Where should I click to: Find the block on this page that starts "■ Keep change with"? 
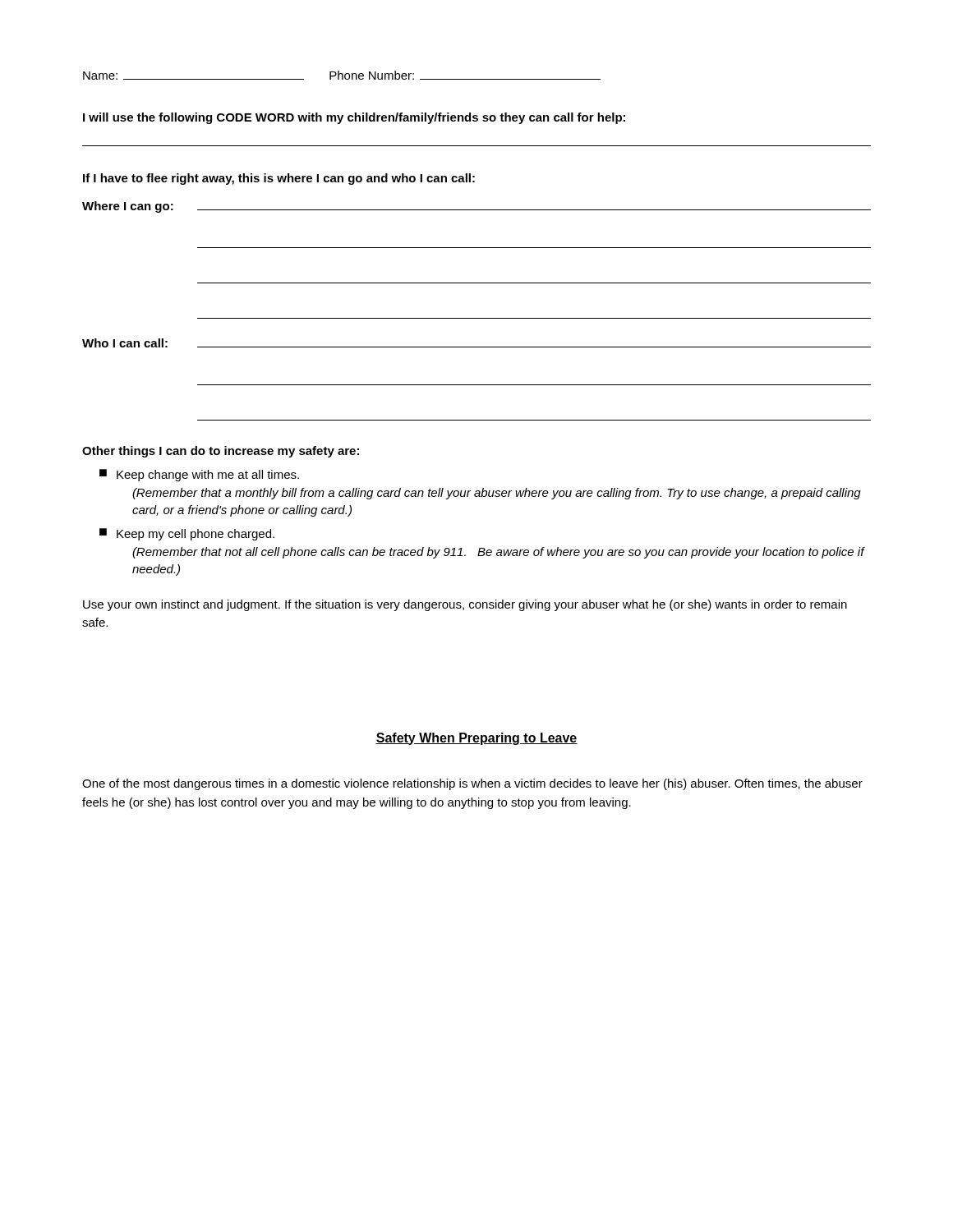tap(485, 492)
